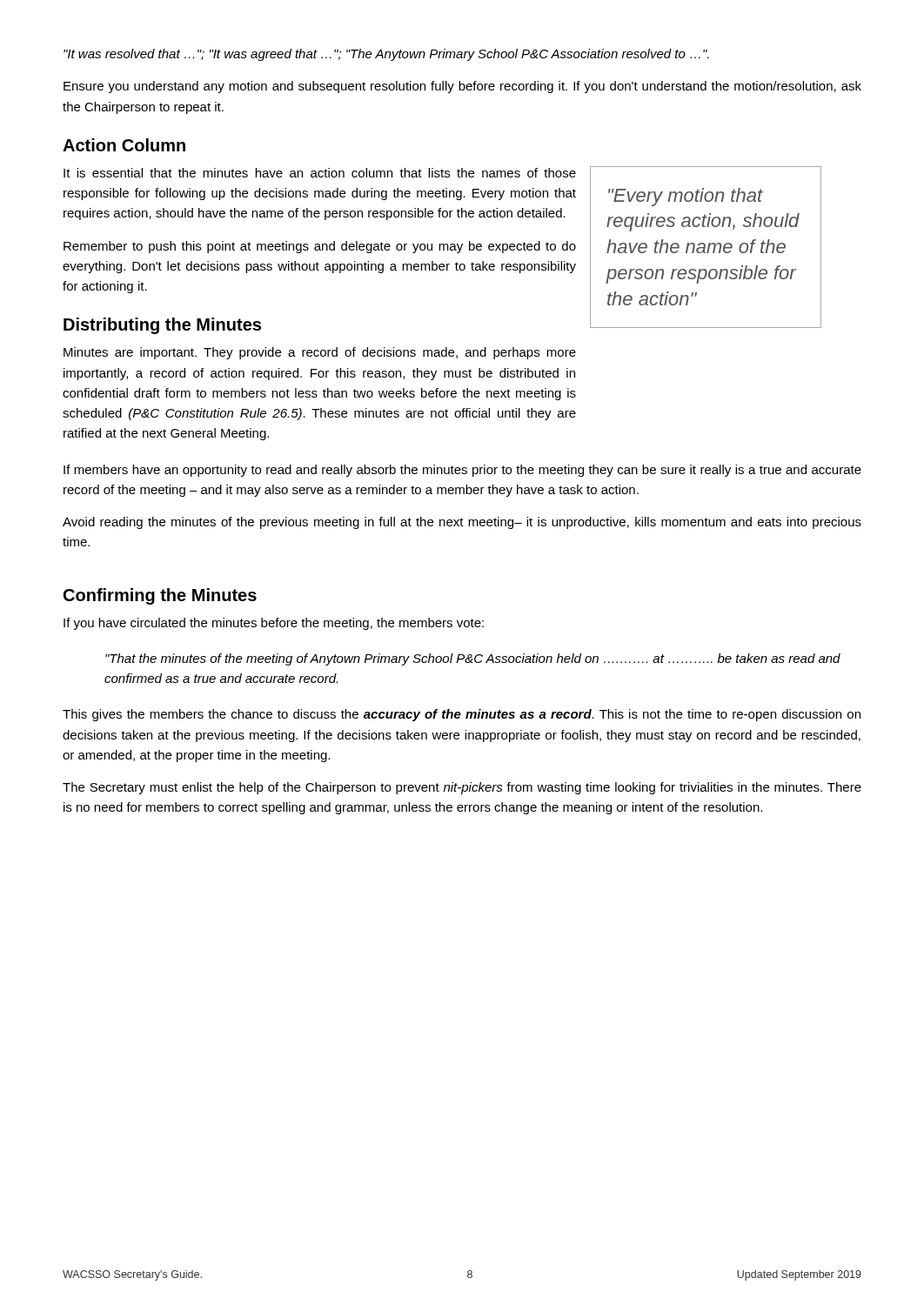Viewport: 924px width, 1305px height.
Task: Locate the text starting "If you have circulated the minutes"
Action: (274, 622)
